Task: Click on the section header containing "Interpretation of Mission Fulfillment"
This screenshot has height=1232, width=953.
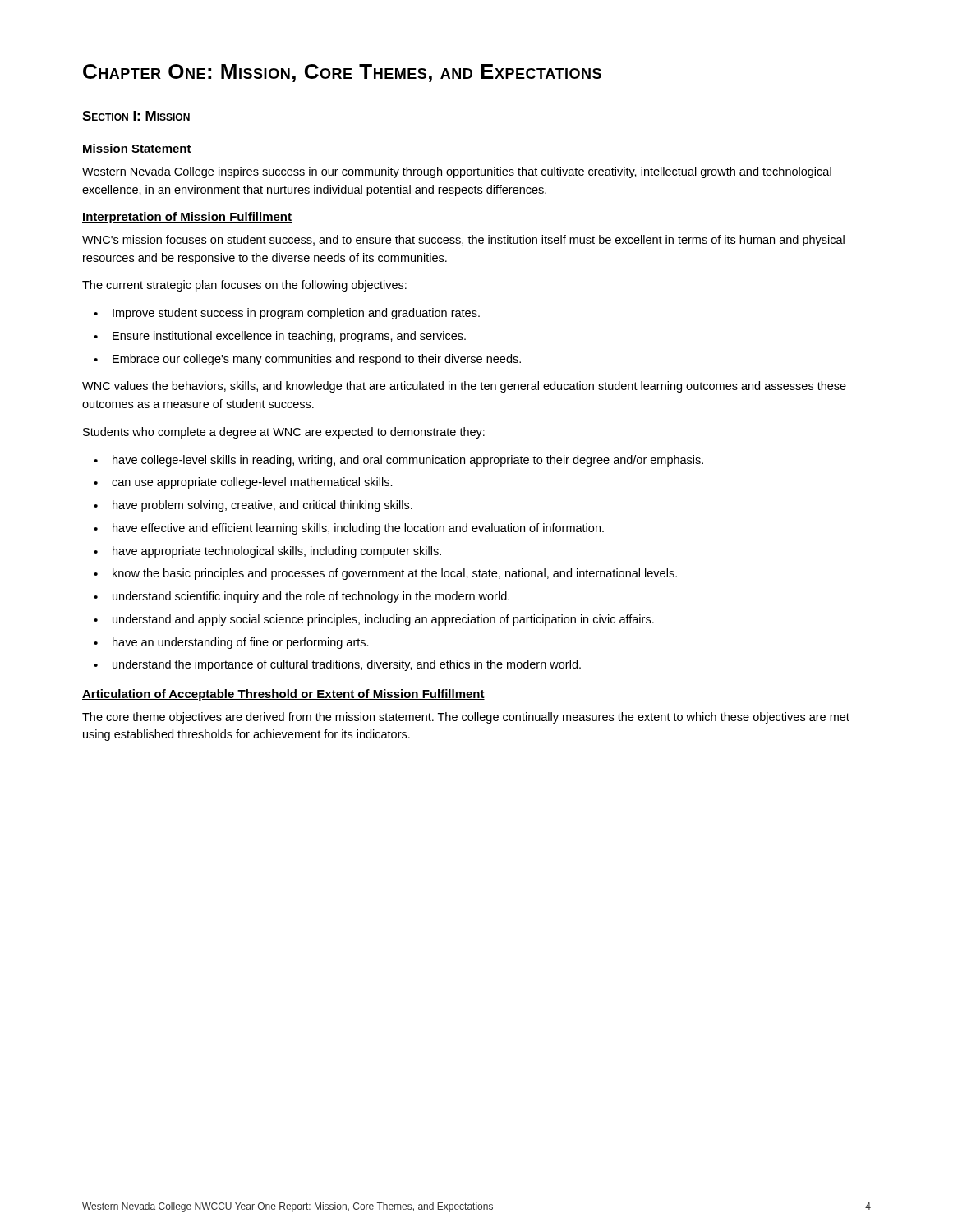Action: pyautogui.click(x=187, y=218)
